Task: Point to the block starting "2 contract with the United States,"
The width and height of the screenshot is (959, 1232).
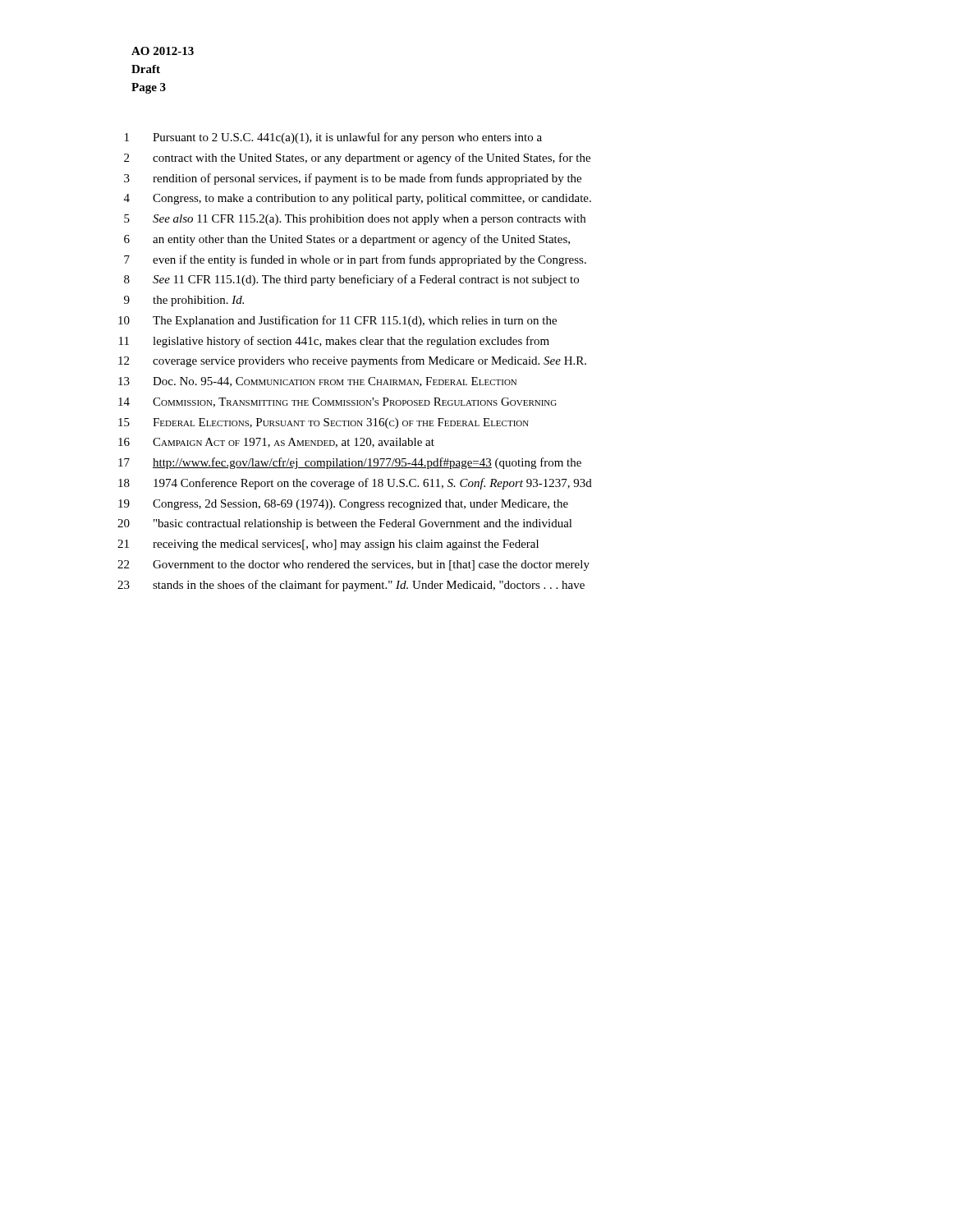Action: click(x=488, y=158)
